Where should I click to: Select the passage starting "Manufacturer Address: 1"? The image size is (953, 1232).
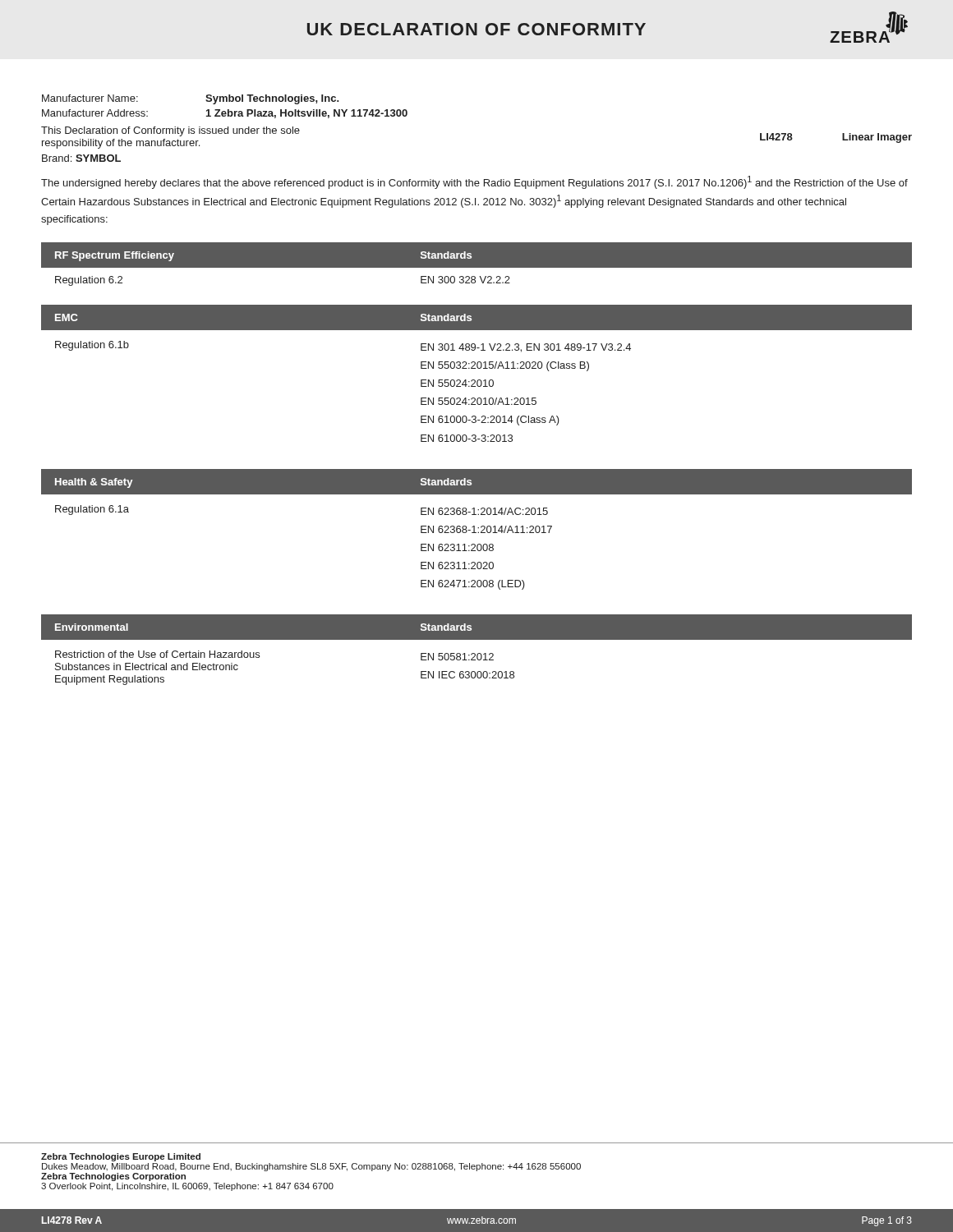coord(225,114)
